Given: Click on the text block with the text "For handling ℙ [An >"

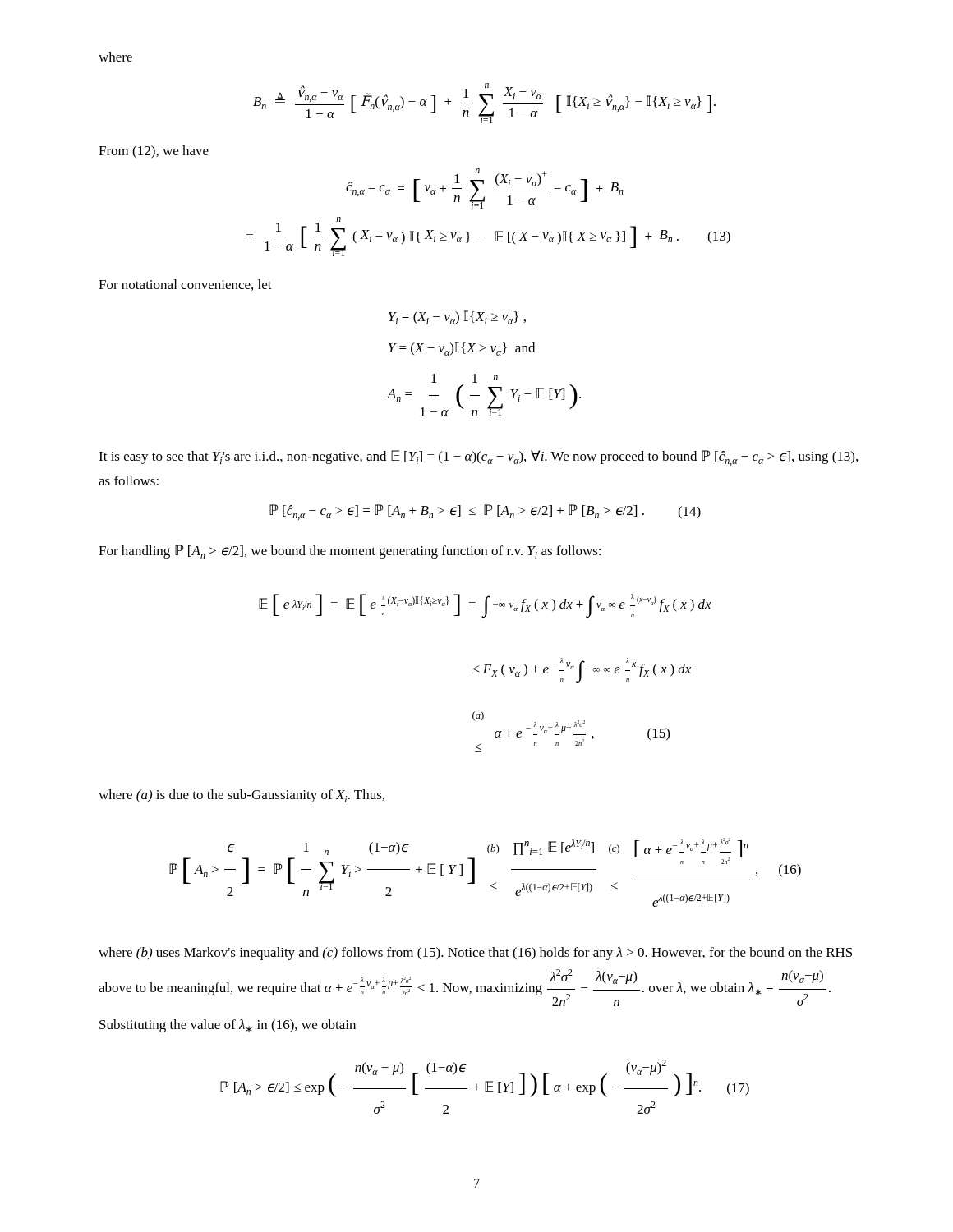Looking at the screenshot, I should coord(350,552).
